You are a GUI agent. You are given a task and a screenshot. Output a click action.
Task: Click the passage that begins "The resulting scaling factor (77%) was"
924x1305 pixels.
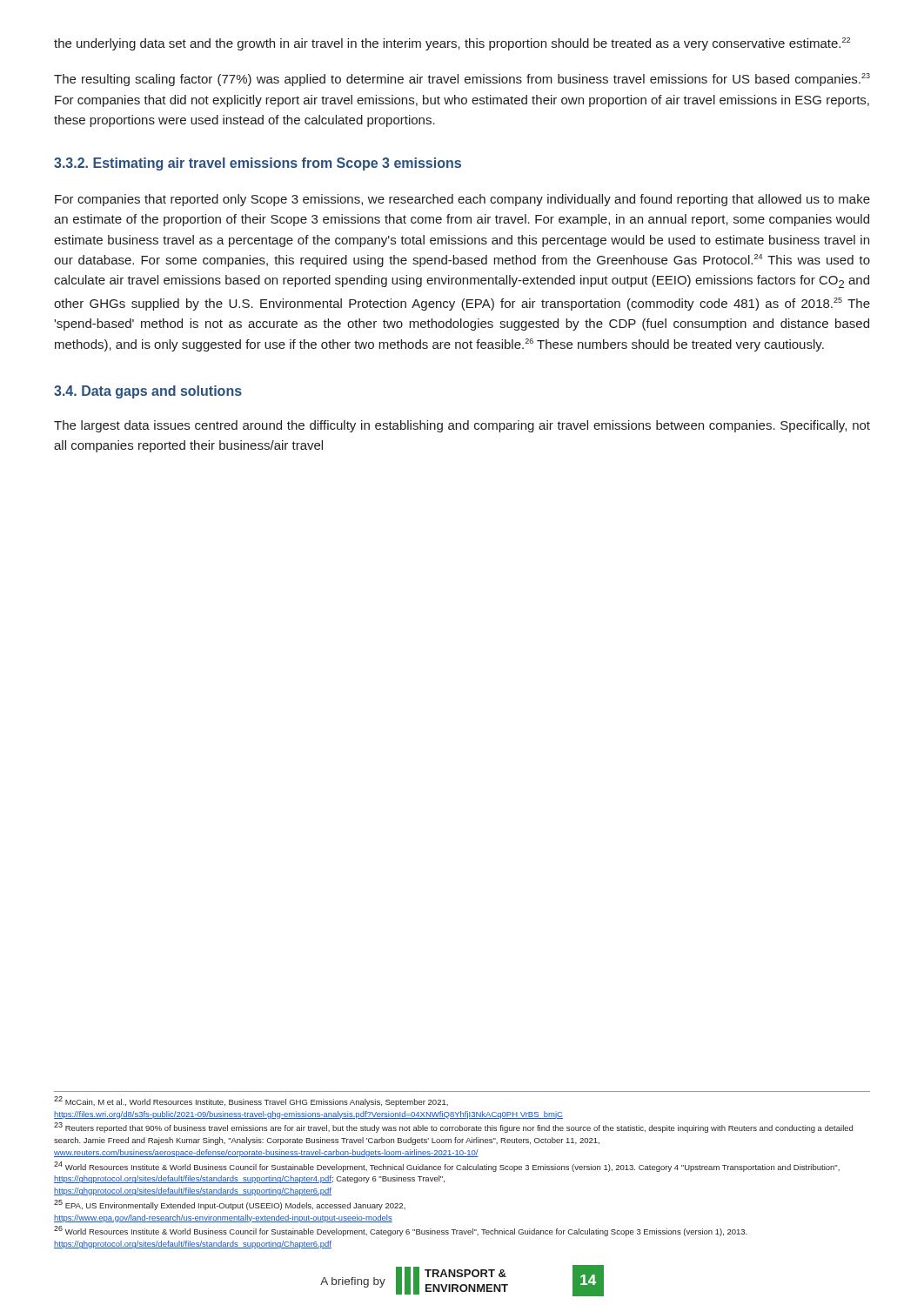462,99
